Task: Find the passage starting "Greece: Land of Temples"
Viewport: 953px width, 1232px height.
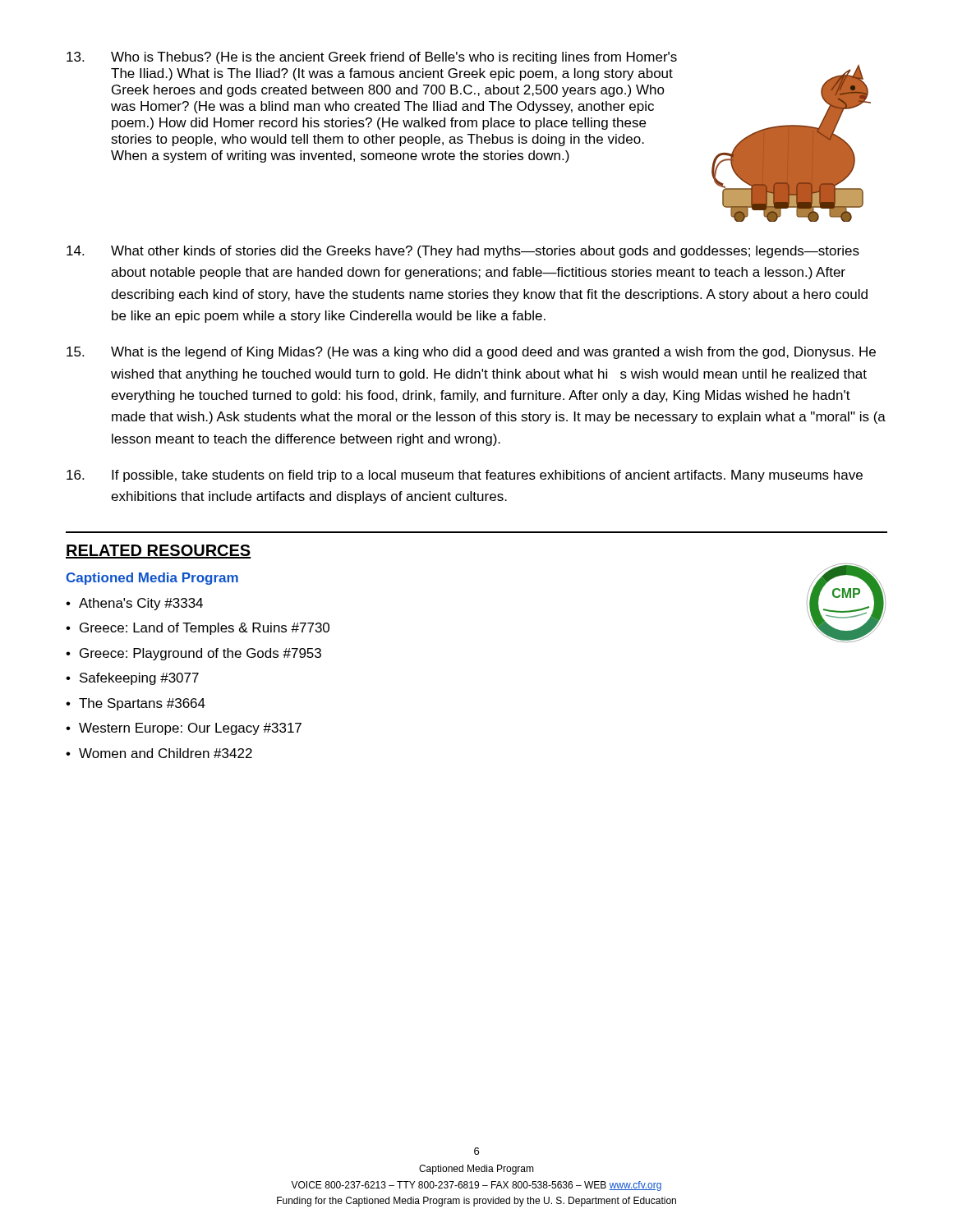Action: 204,628
